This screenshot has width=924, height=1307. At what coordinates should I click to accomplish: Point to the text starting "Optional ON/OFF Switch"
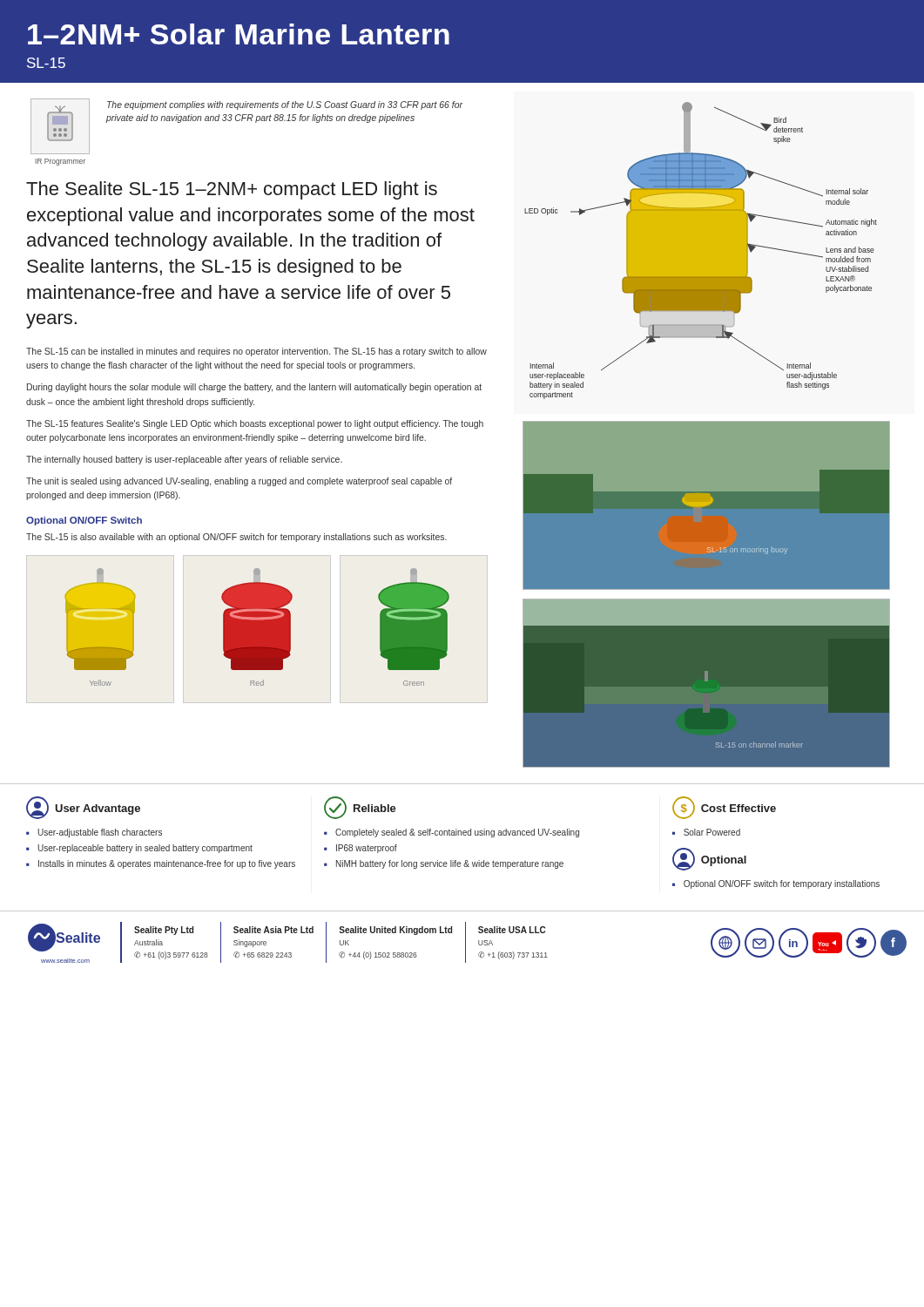click(x=84, y=520)
